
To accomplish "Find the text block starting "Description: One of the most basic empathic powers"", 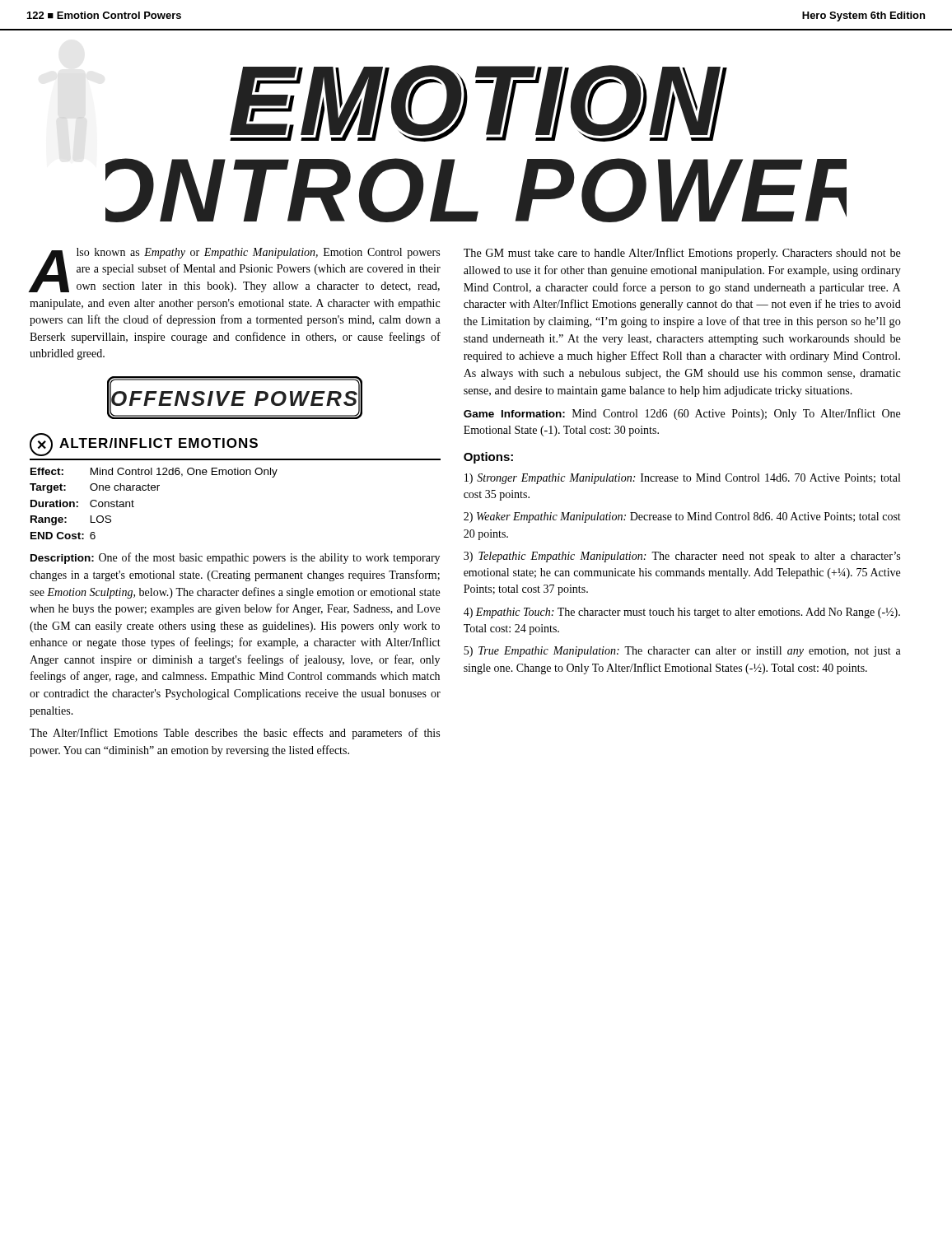I will [x=235, y=655].
